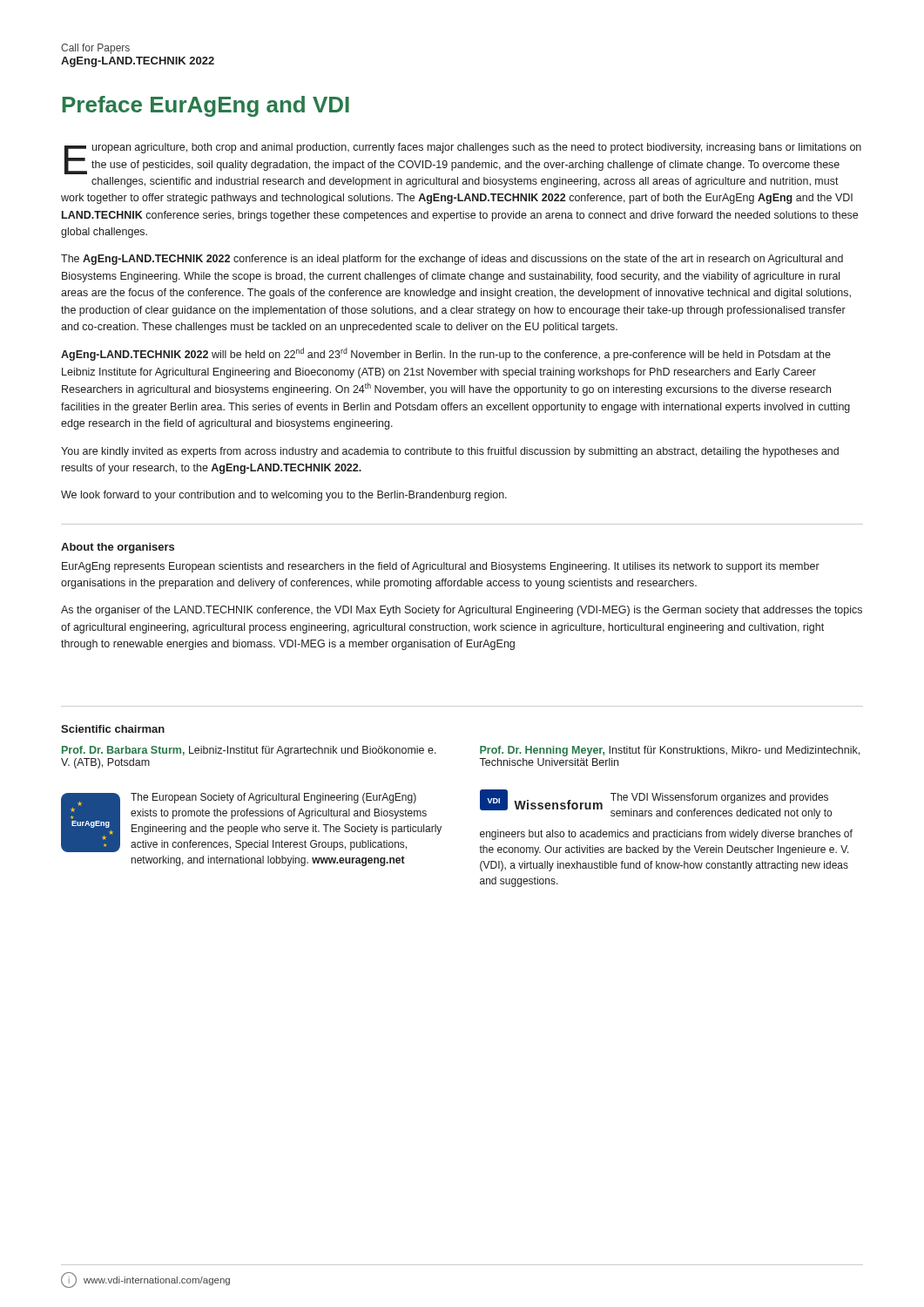Find the section header that says "Scientific chairman"
The height and width of the screenshot is (1307, 924).
113,729
